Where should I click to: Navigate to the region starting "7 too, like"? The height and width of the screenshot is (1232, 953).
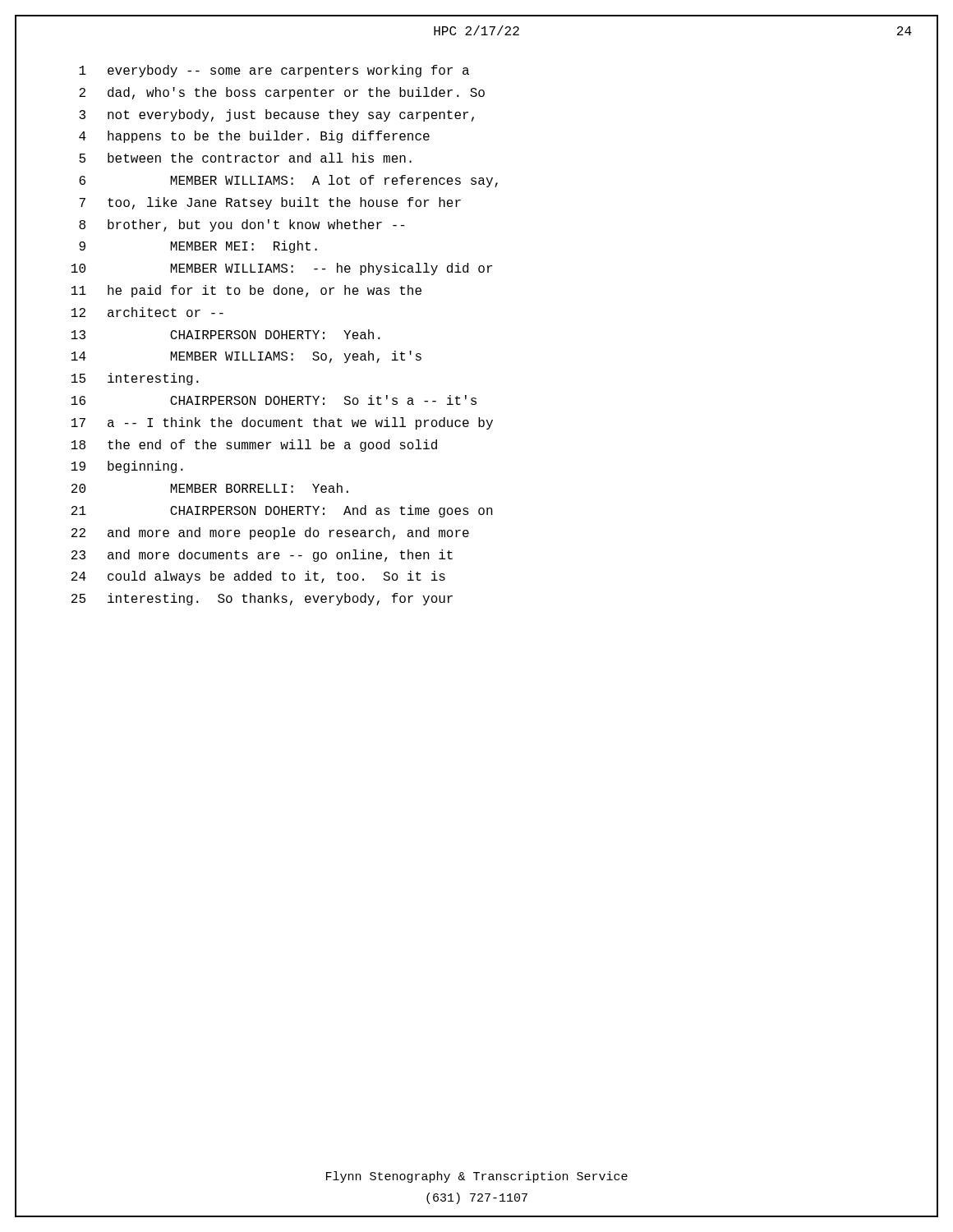click(x=270, y=203)
